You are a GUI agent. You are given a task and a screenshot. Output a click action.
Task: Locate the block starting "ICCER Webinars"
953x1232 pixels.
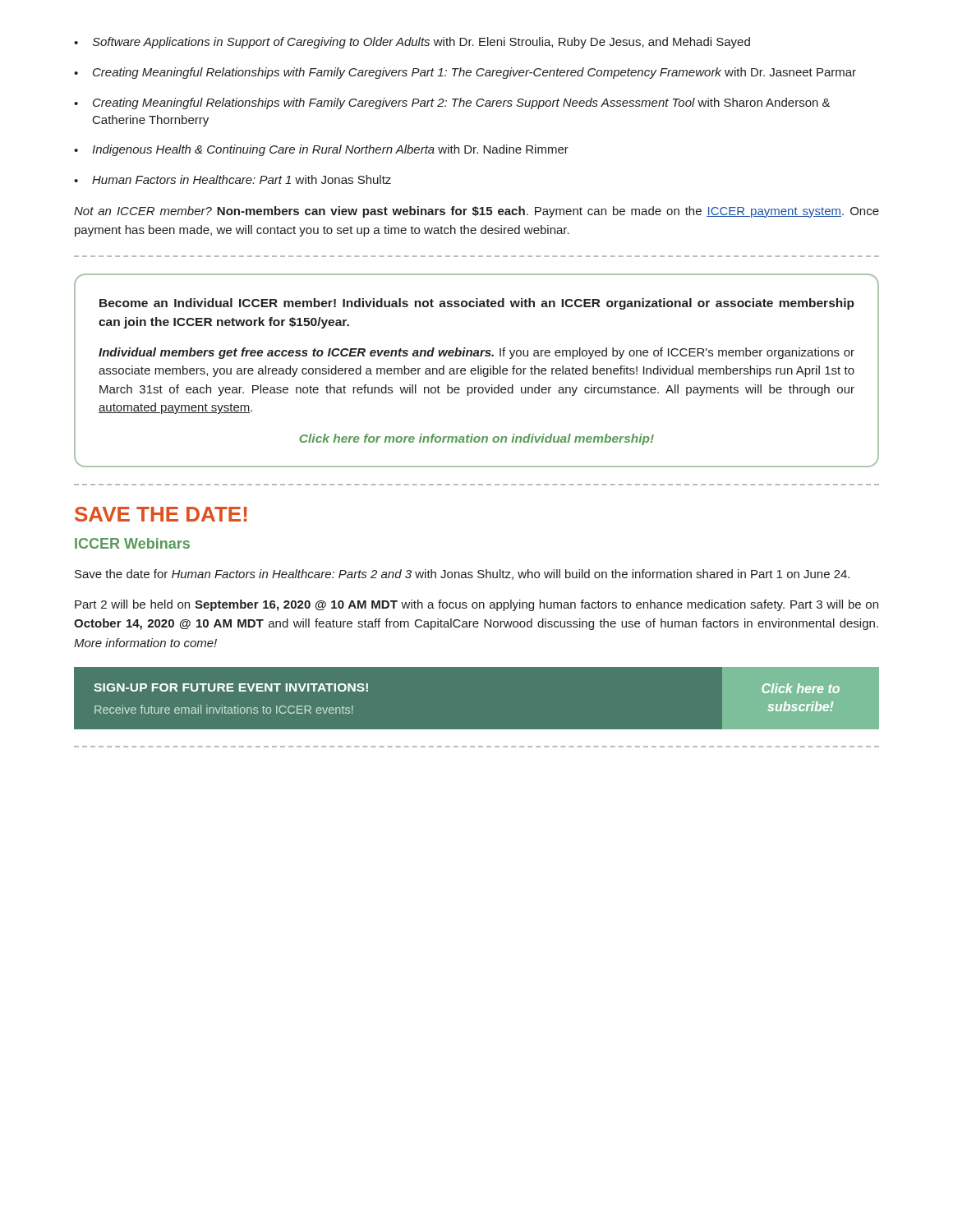tap(132, 543)
